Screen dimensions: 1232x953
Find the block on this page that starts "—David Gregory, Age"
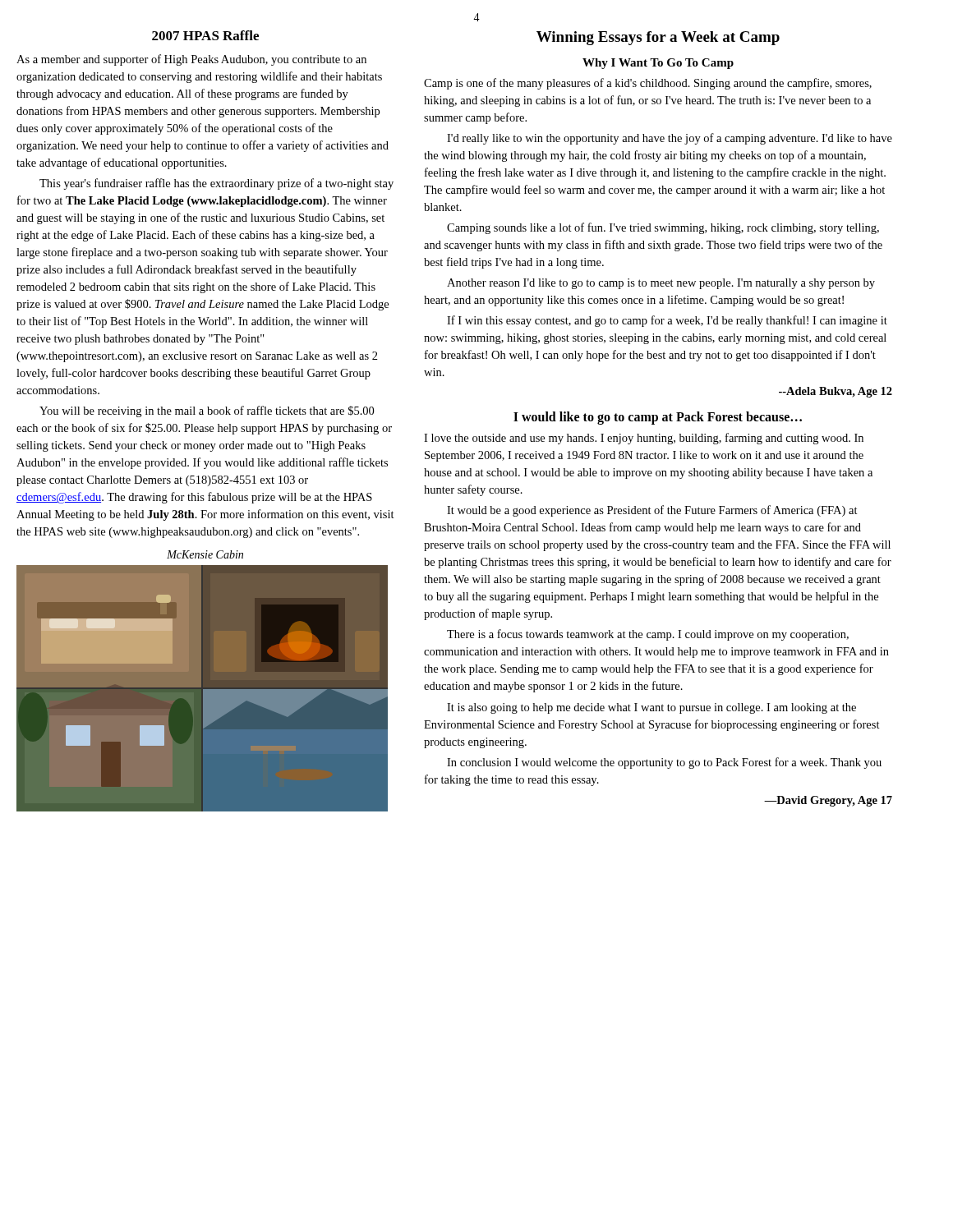pos(828,800)
